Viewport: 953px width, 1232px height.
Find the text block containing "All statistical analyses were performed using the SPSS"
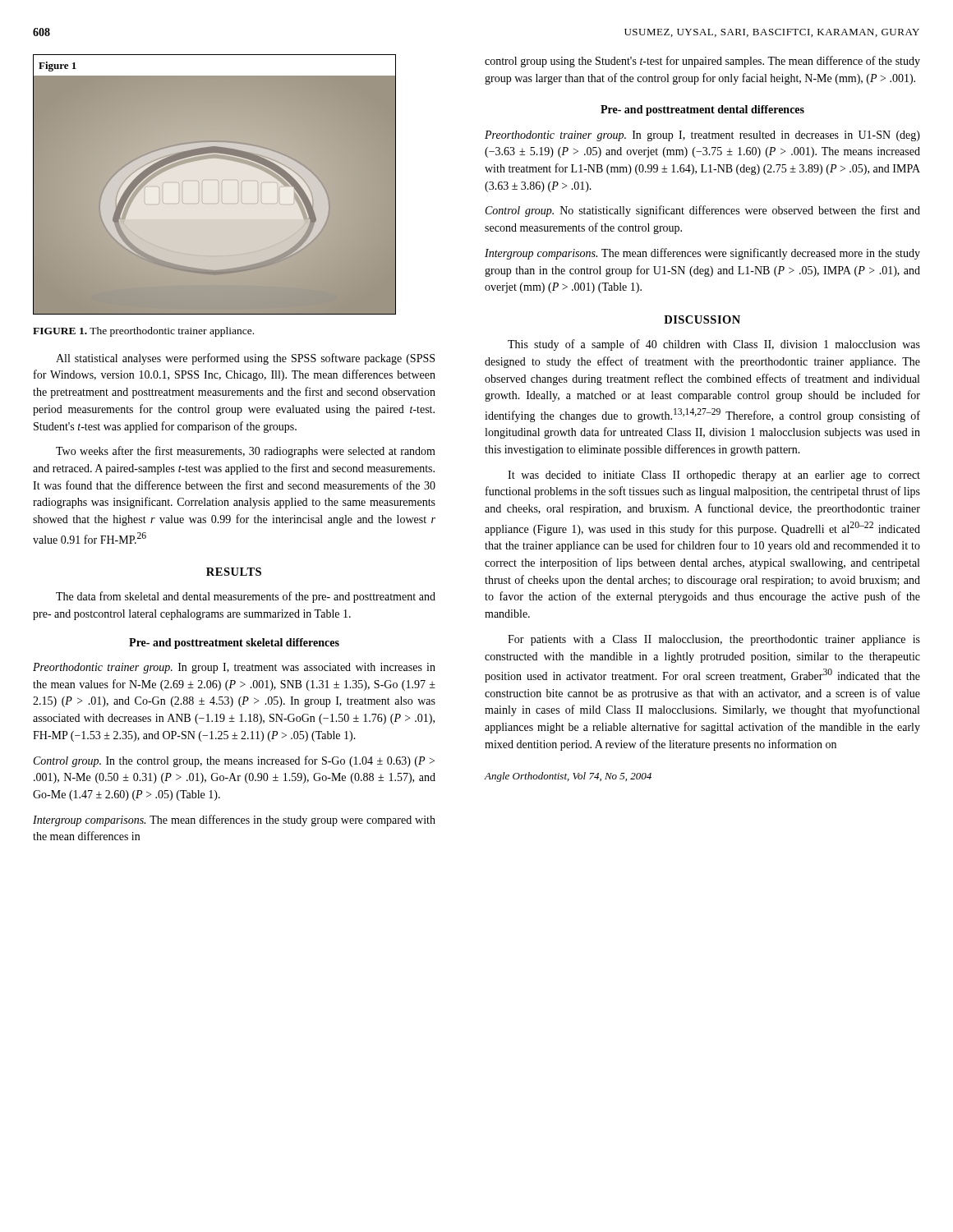click(234, 392)
